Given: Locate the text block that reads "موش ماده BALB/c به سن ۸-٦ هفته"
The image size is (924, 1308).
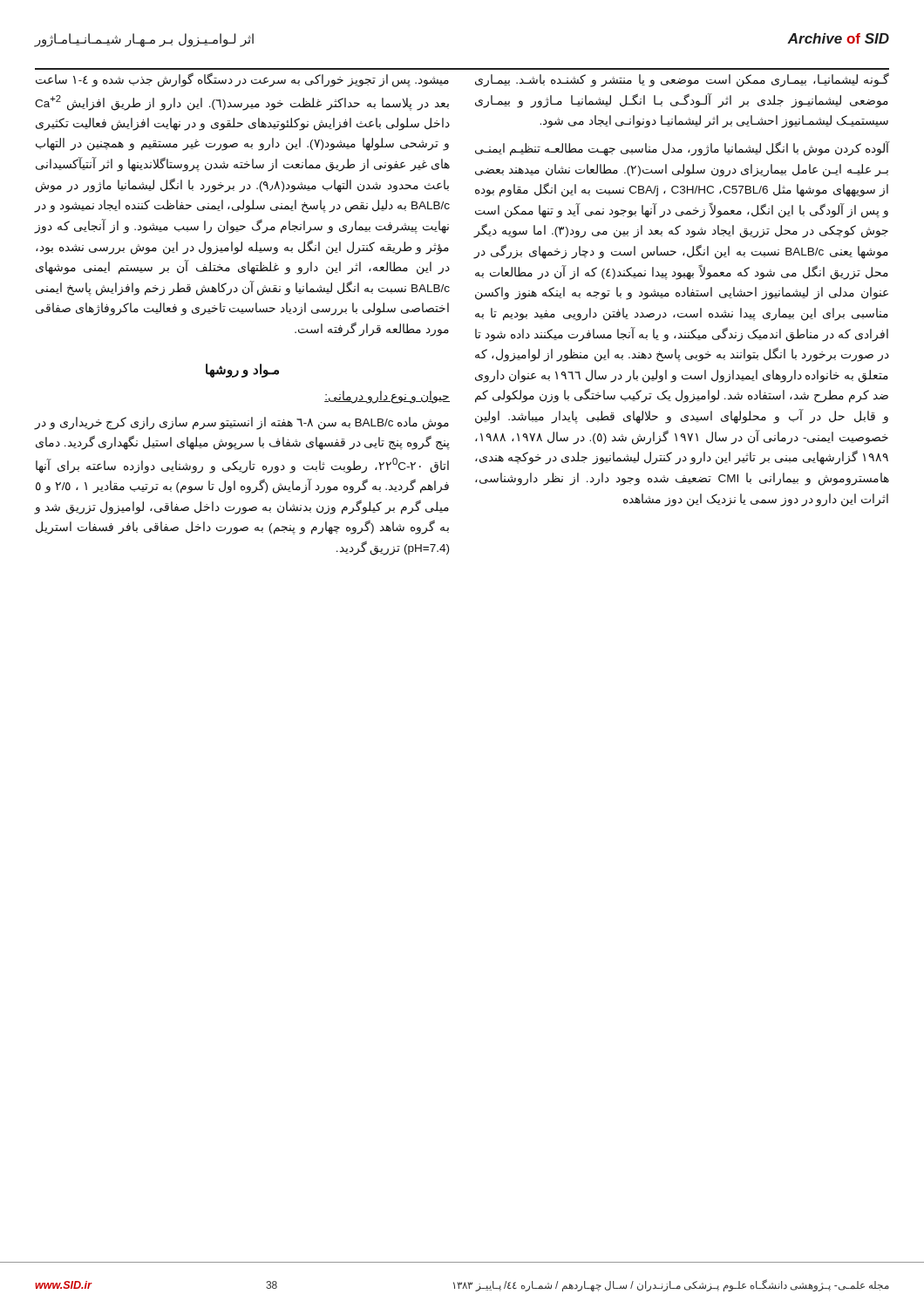Looking at the screenshot, I should (x=242, y=485).
